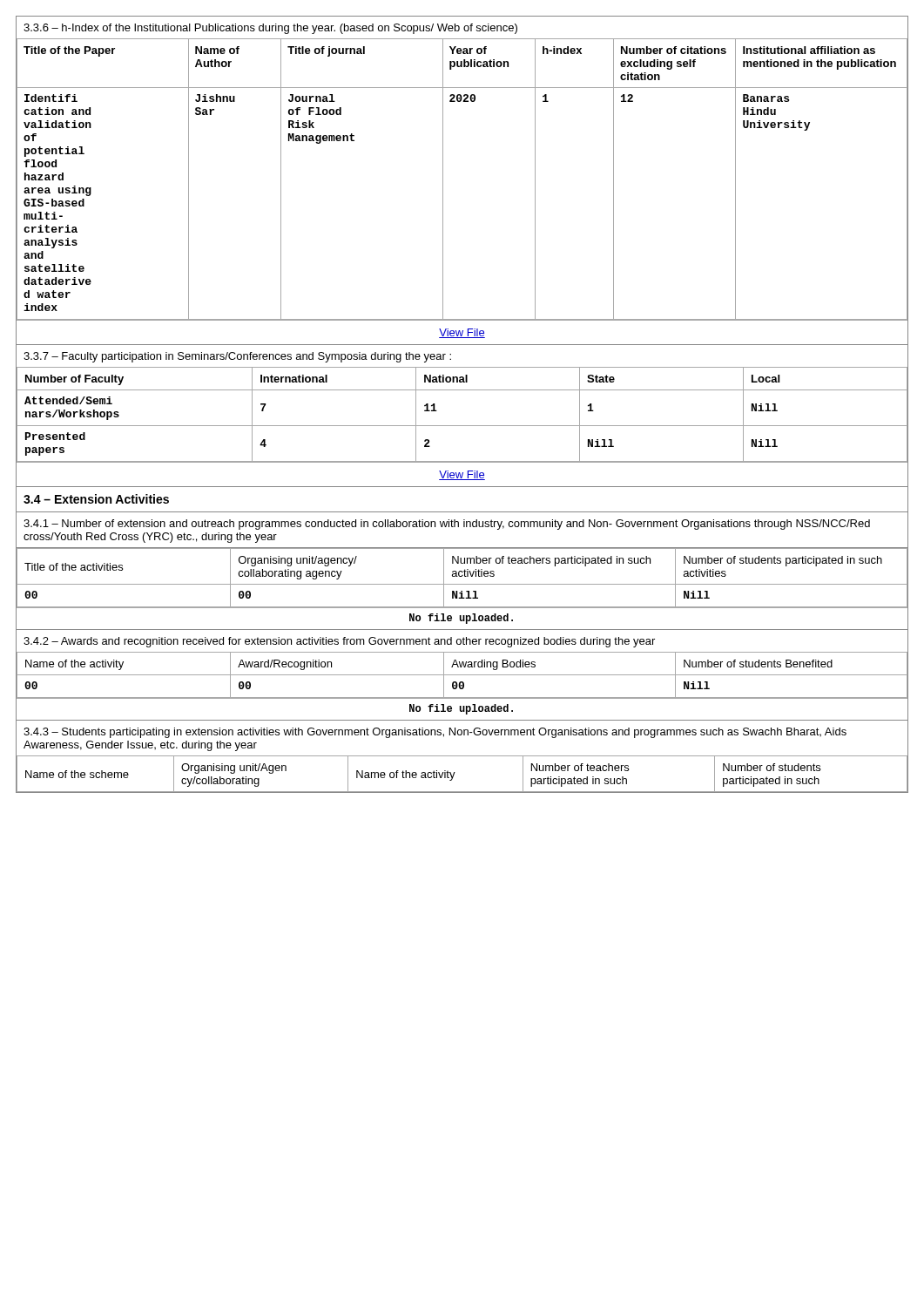Point to the block beginning "4.2 – Awards and"
This screenshot has width=924, height=1307.
[x=339, y=641]
